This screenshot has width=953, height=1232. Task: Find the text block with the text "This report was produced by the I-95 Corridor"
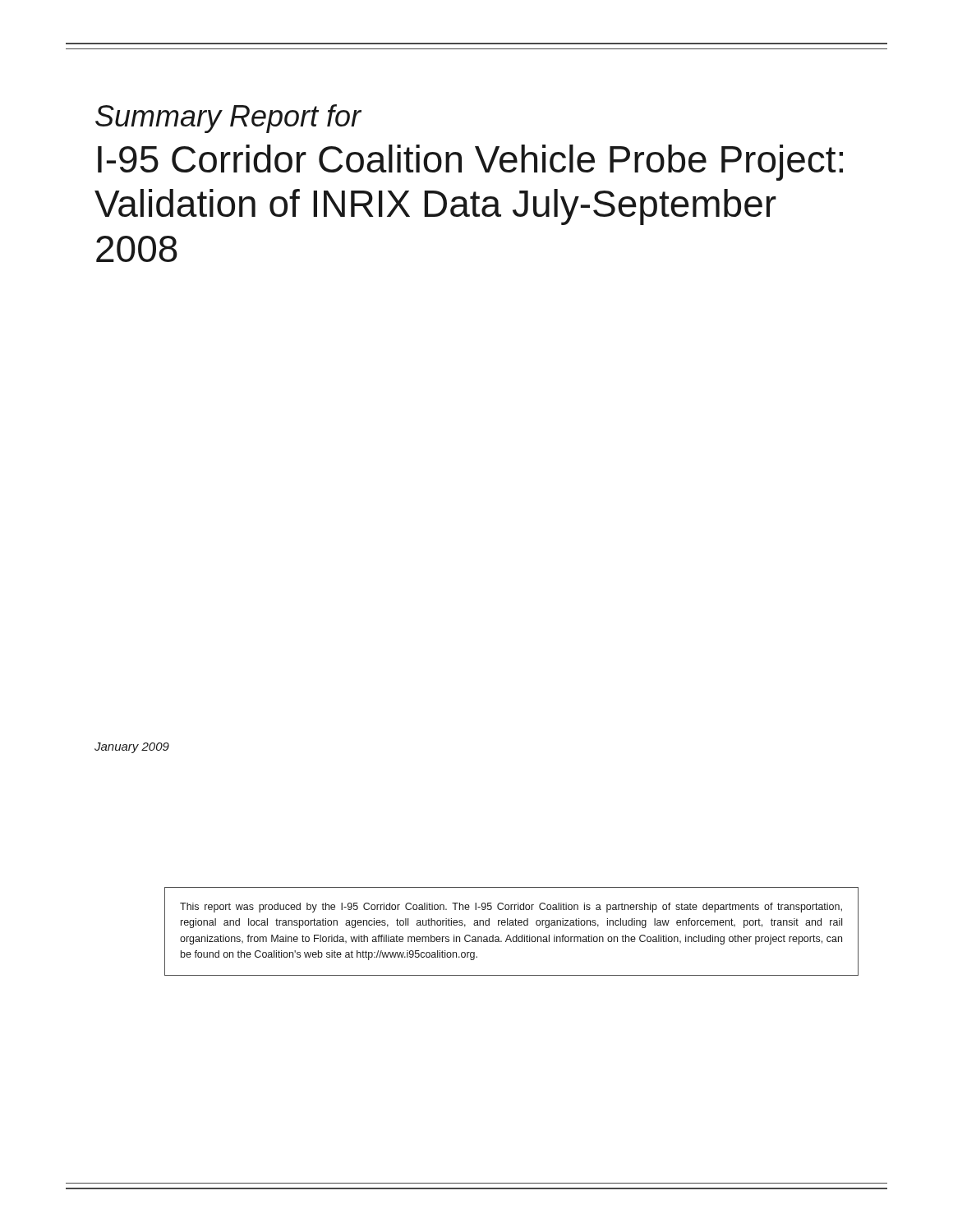[511, 931]
